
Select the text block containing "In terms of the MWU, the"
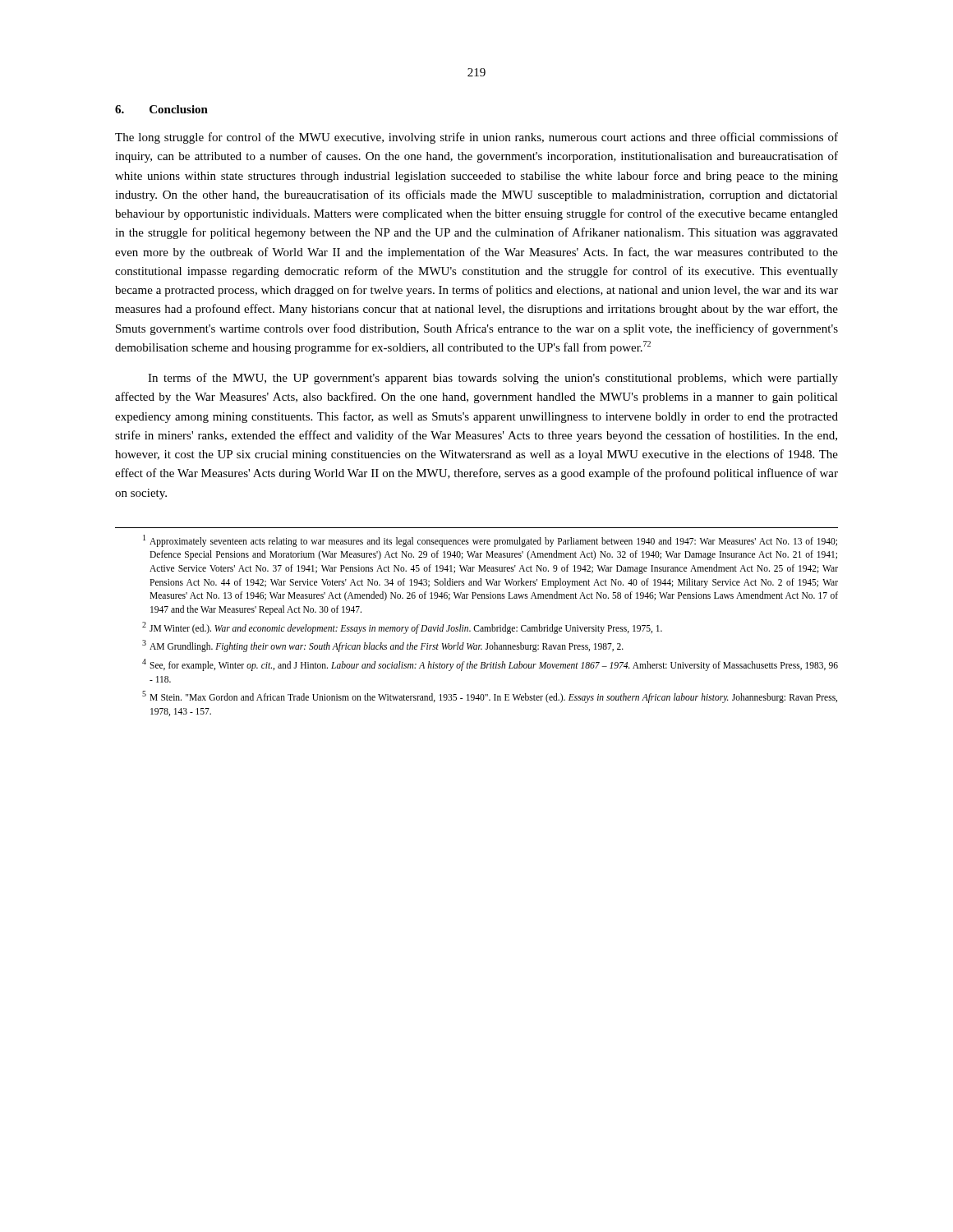tap(476, 435)
